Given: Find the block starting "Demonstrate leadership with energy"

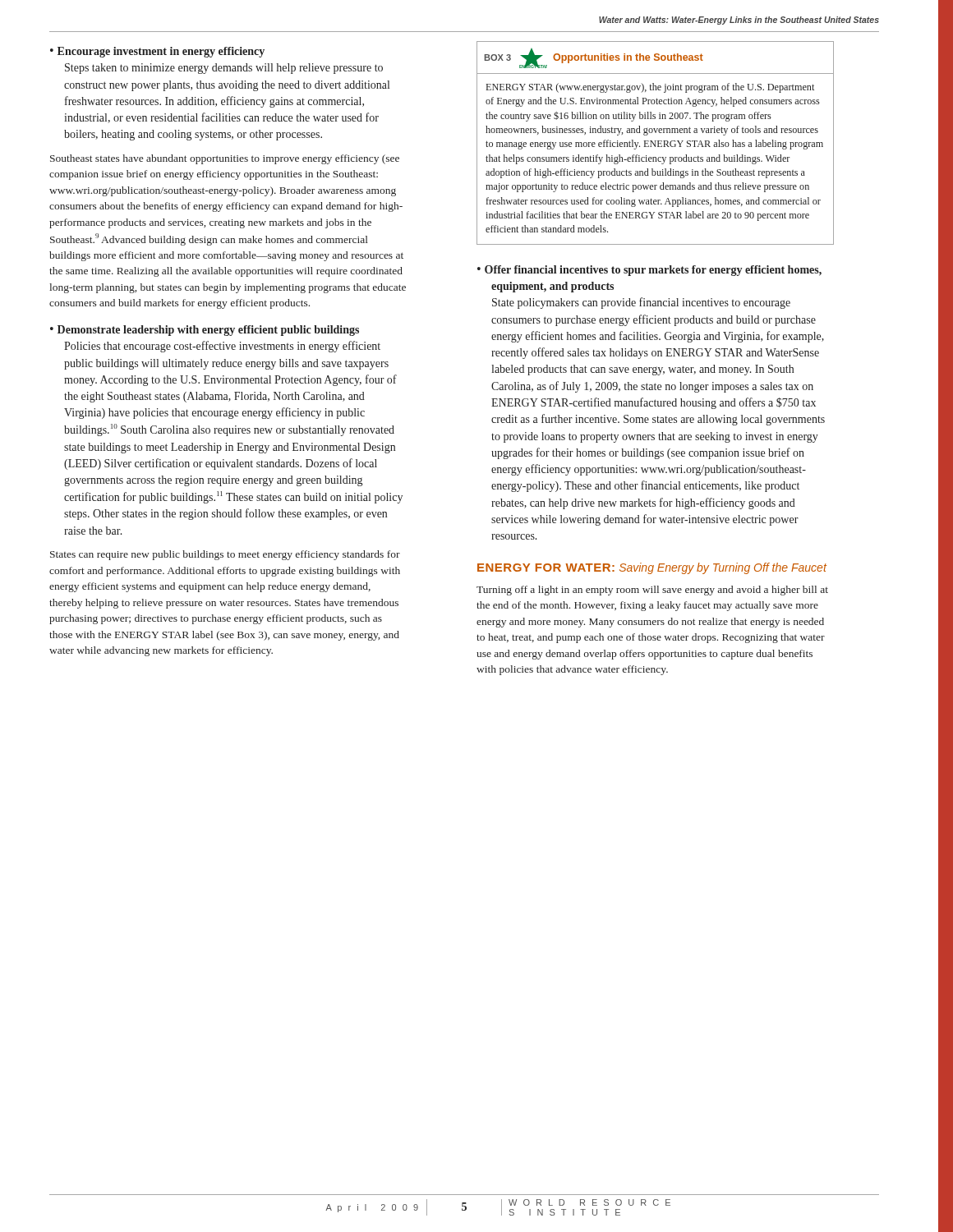Looking at the screenshot, I should pos(230,430).
